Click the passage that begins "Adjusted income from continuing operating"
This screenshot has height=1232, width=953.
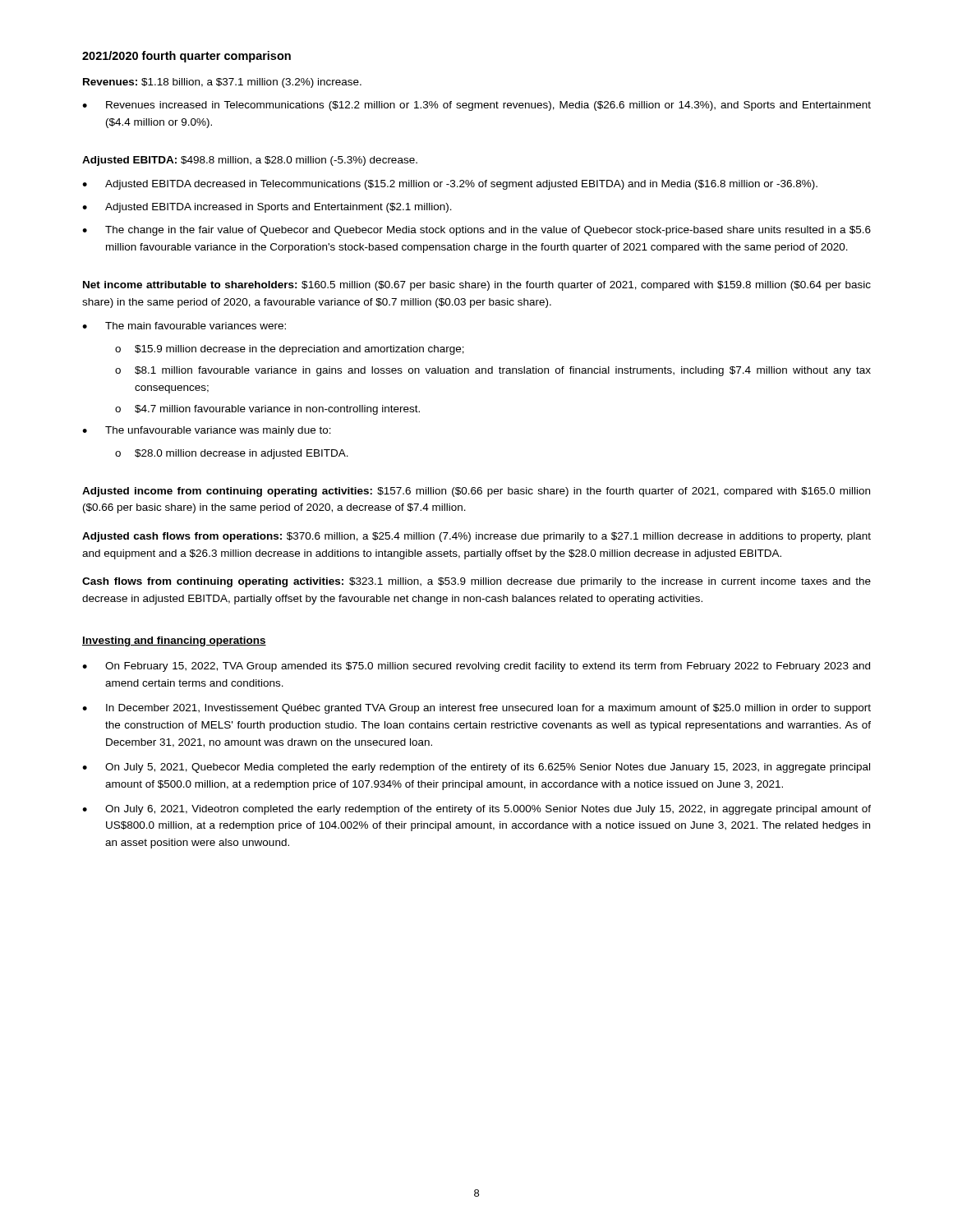click(x=476, y=500)
